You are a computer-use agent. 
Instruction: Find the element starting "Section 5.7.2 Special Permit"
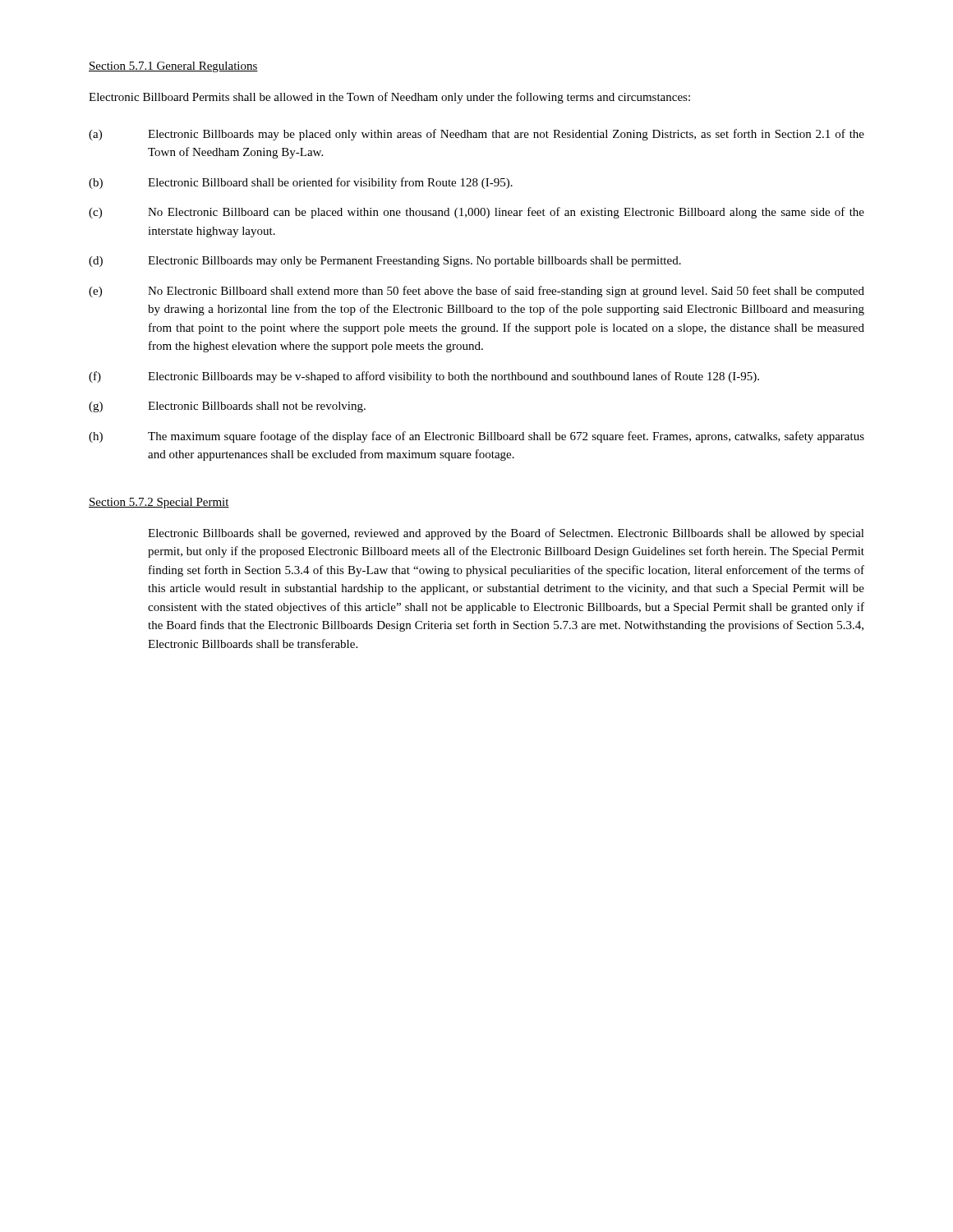click(x=159, y=501)
